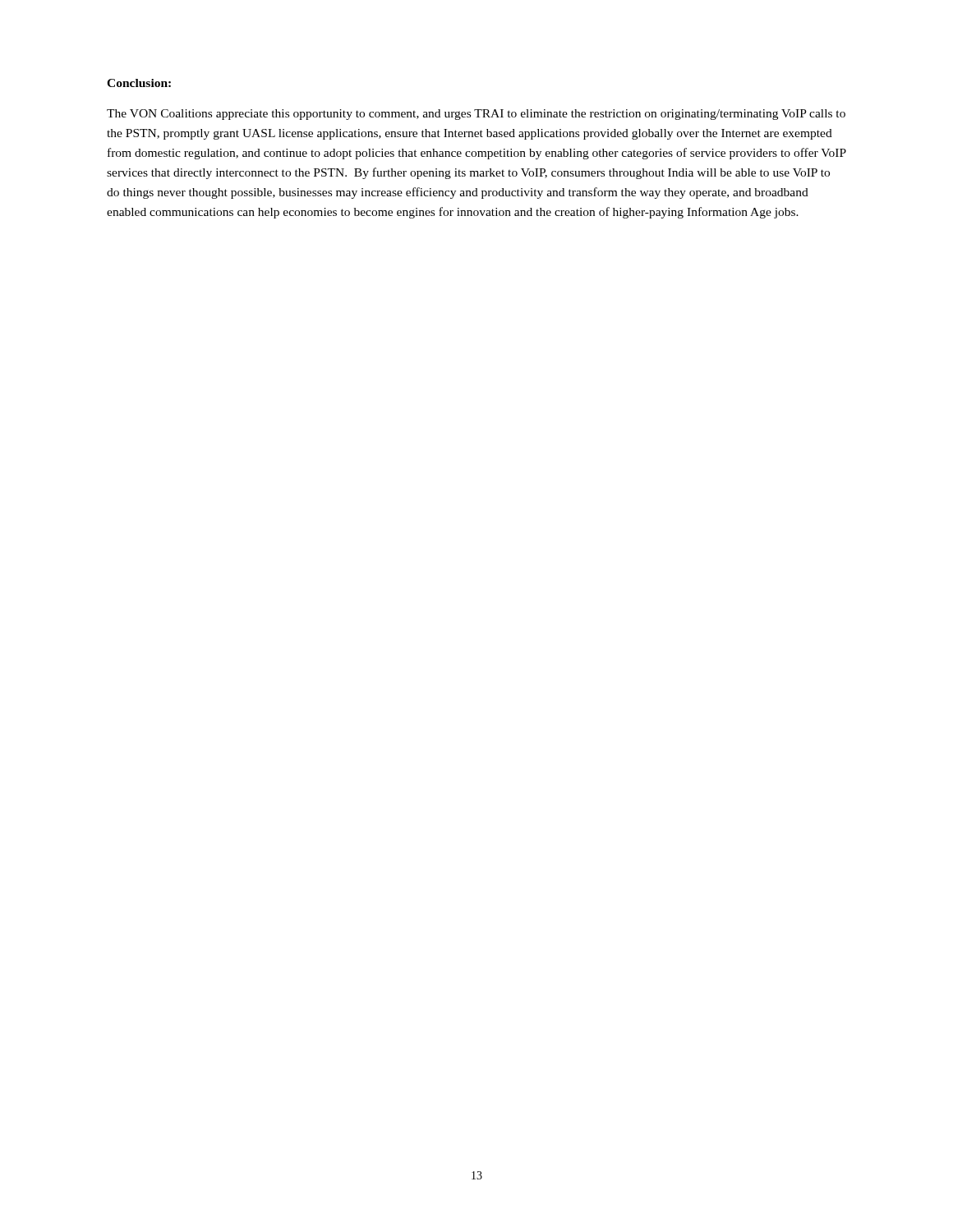Image resolution: width=953 pixels, height=1232 pixels.
Task: Select the text block containing "The VON Coalitions appreciate this opportunity"
Action: click(x=476, y=162)
